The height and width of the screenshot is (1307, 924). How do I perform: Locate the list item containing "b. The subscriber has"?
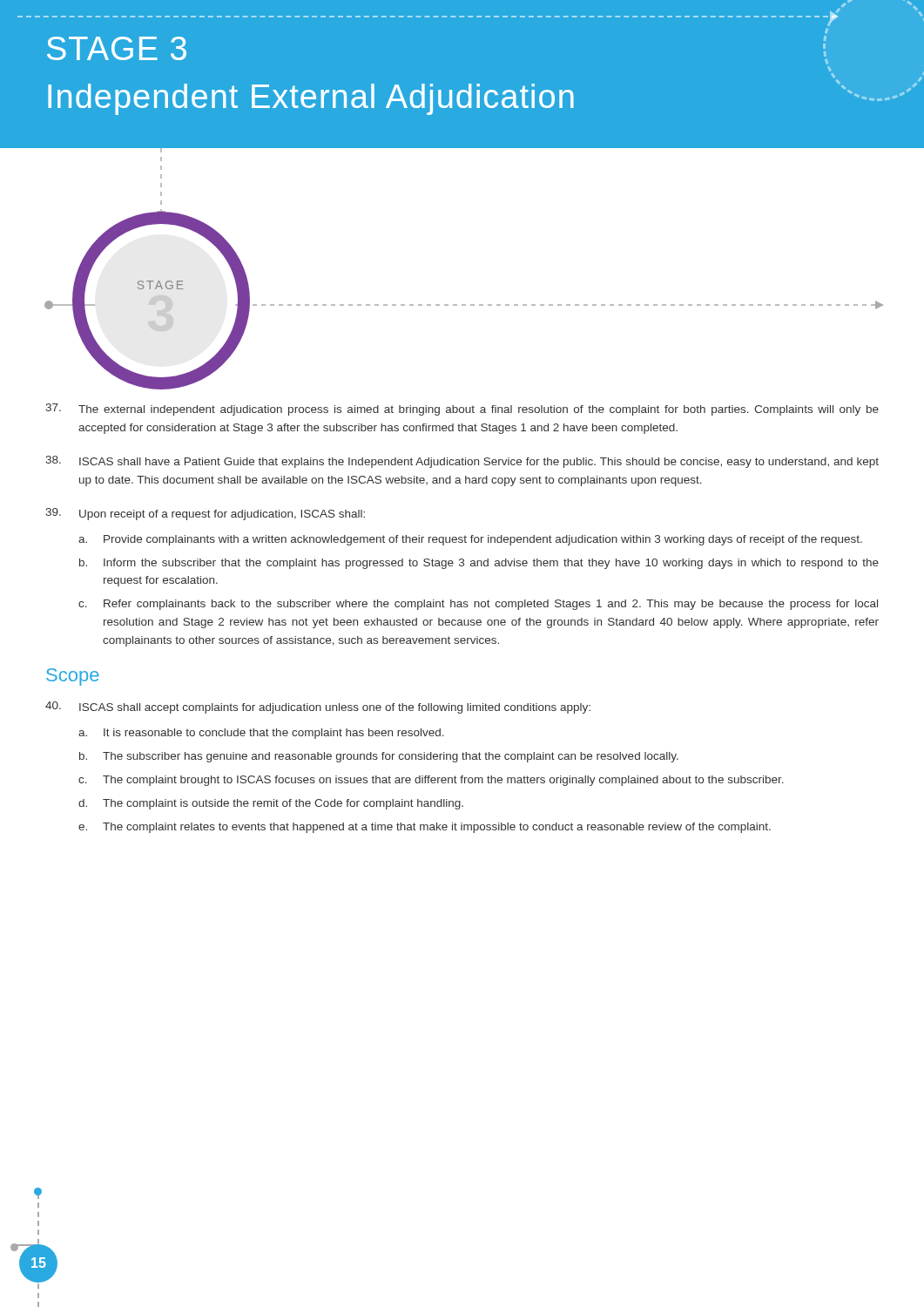click(x=379, y=757)
